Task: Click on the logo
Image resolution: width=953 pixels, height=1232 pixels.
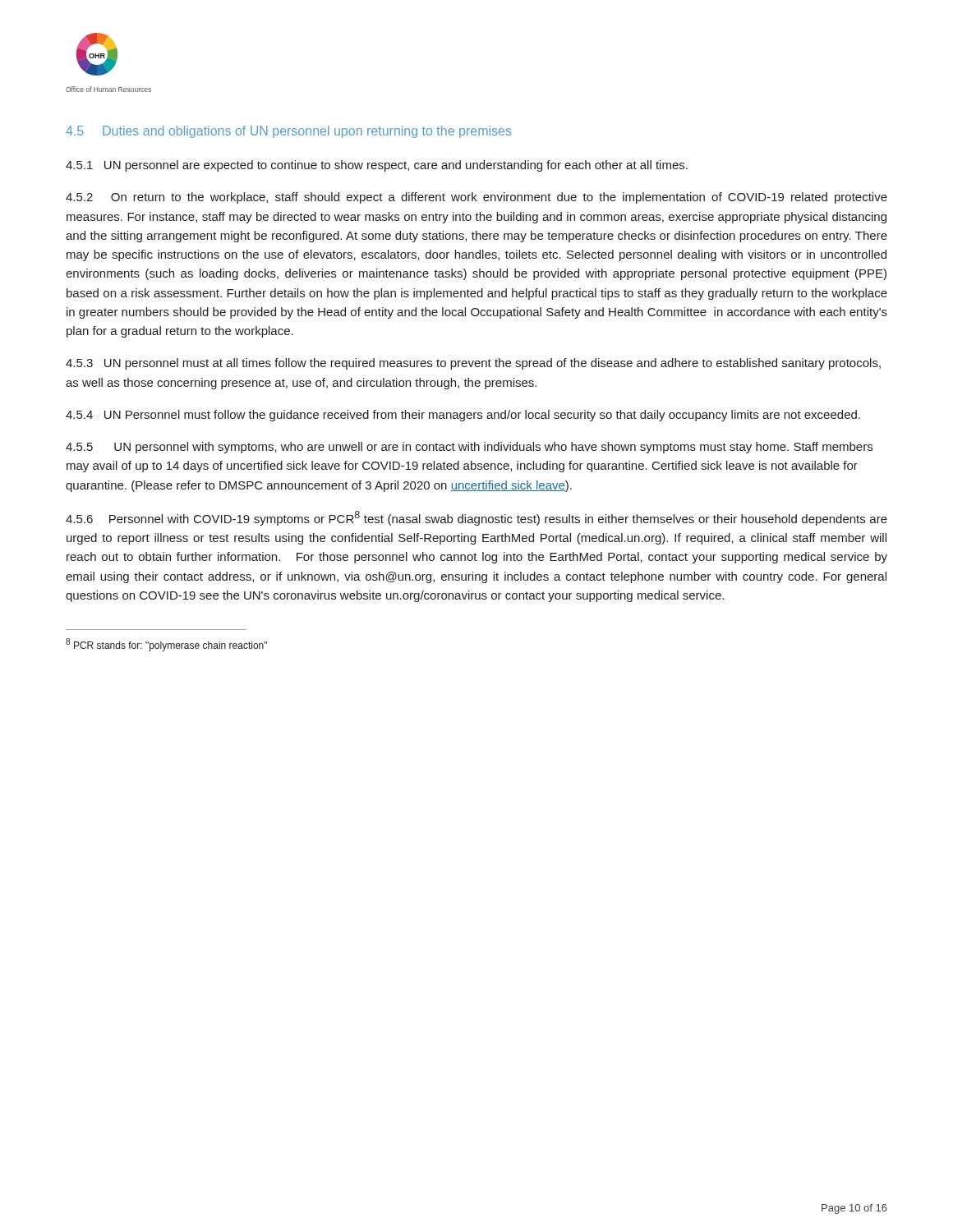Action: (x=476, y=63)
